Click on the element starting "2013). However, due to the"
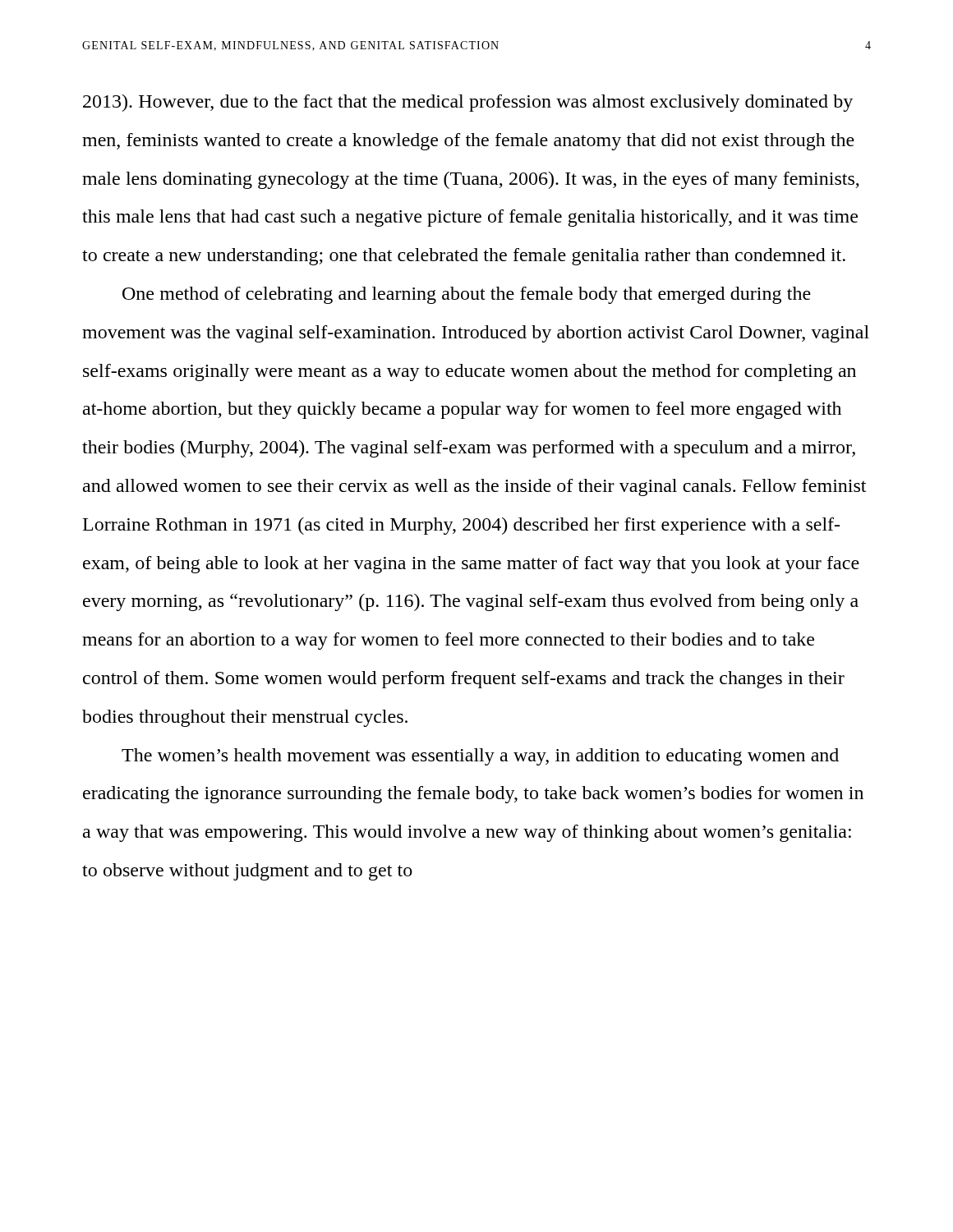Viewport: 953px width, 1232px height. point(471,178)
